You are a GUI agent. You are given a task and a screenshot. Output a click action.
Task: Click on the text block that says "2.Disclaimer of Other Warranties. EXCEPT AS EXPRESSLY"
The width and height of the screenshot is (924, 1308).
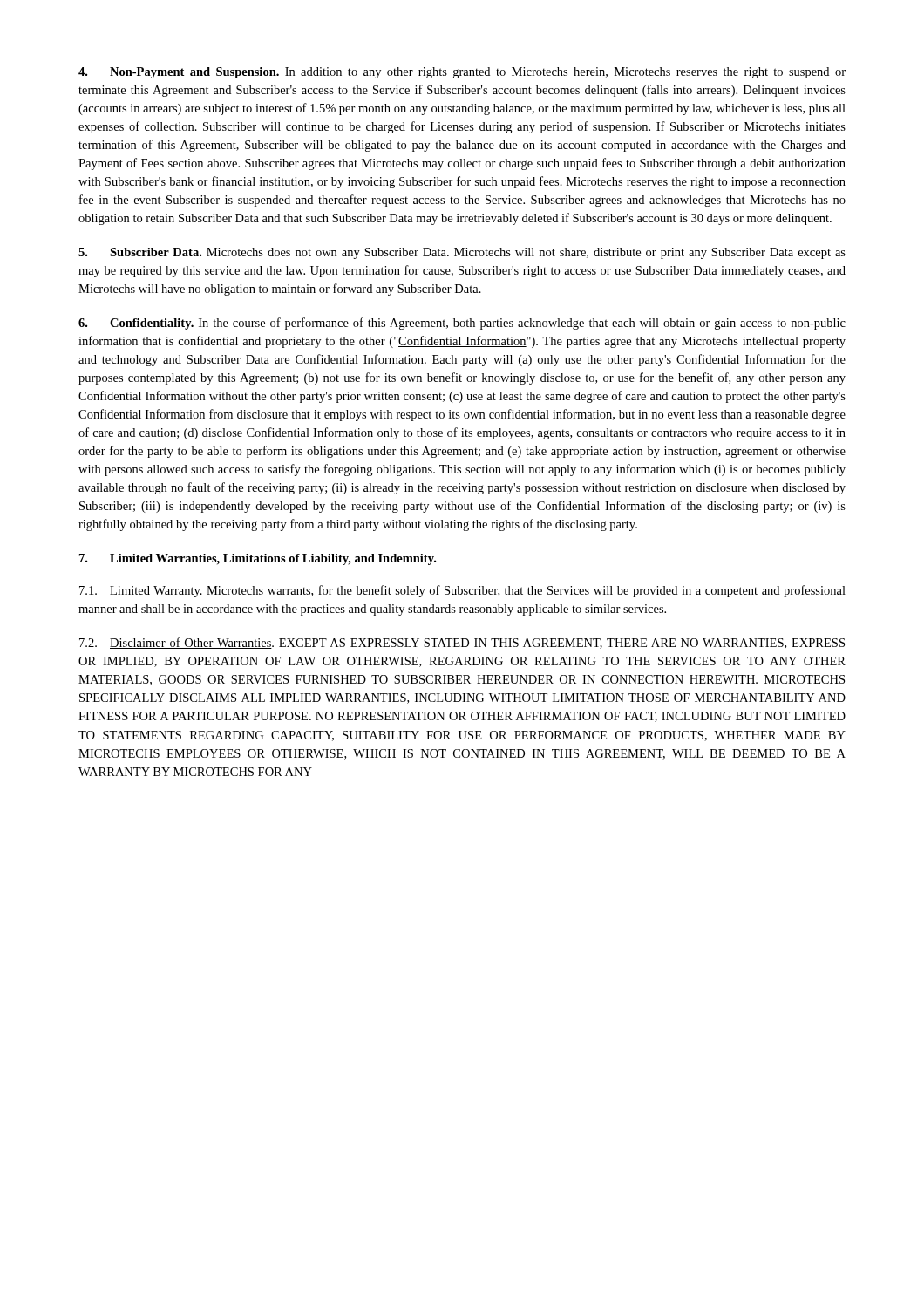pyautogui.click(x=462, y=706)
